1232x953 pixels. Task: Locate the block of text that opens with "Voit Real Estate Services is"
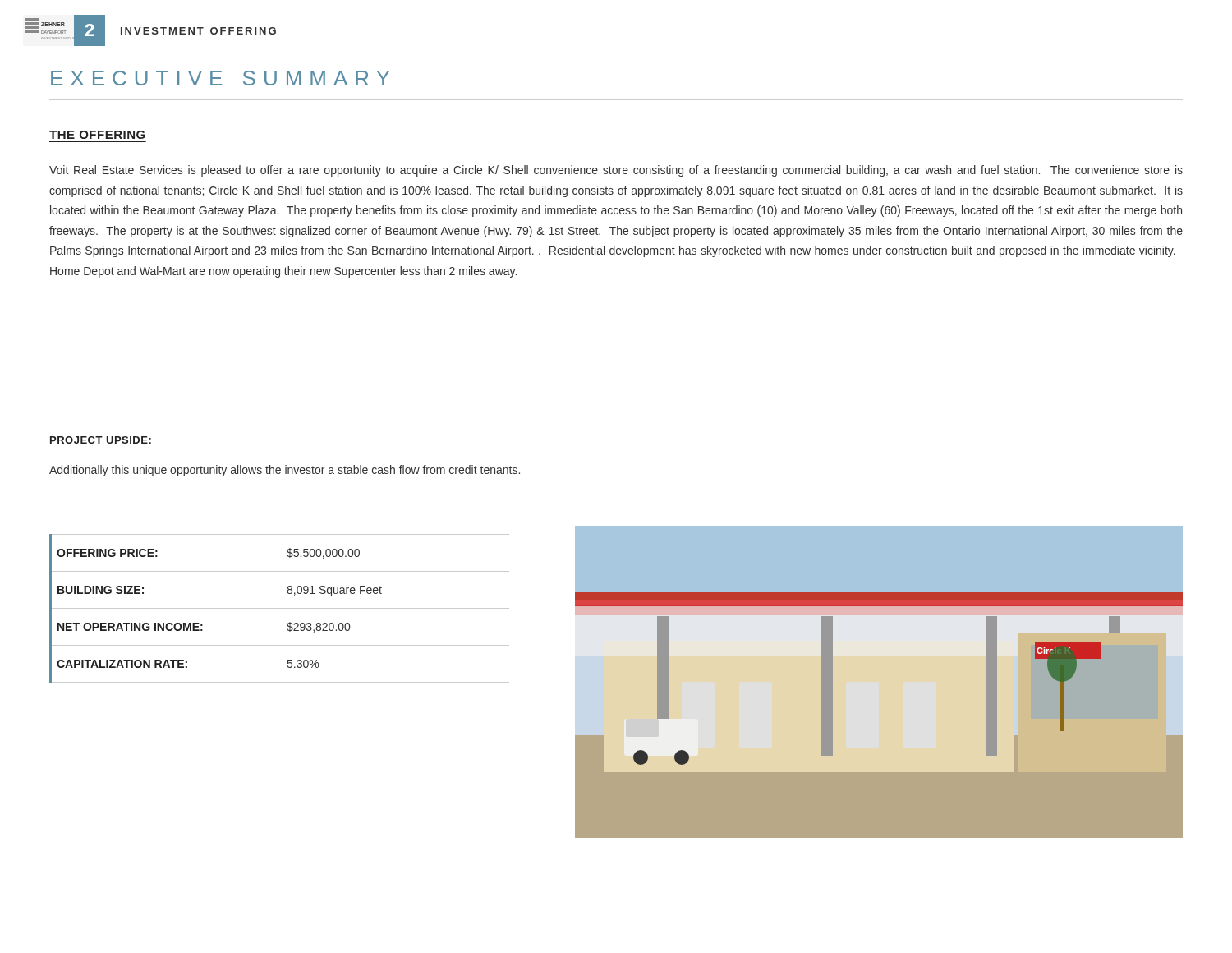(x=616, y=221)
